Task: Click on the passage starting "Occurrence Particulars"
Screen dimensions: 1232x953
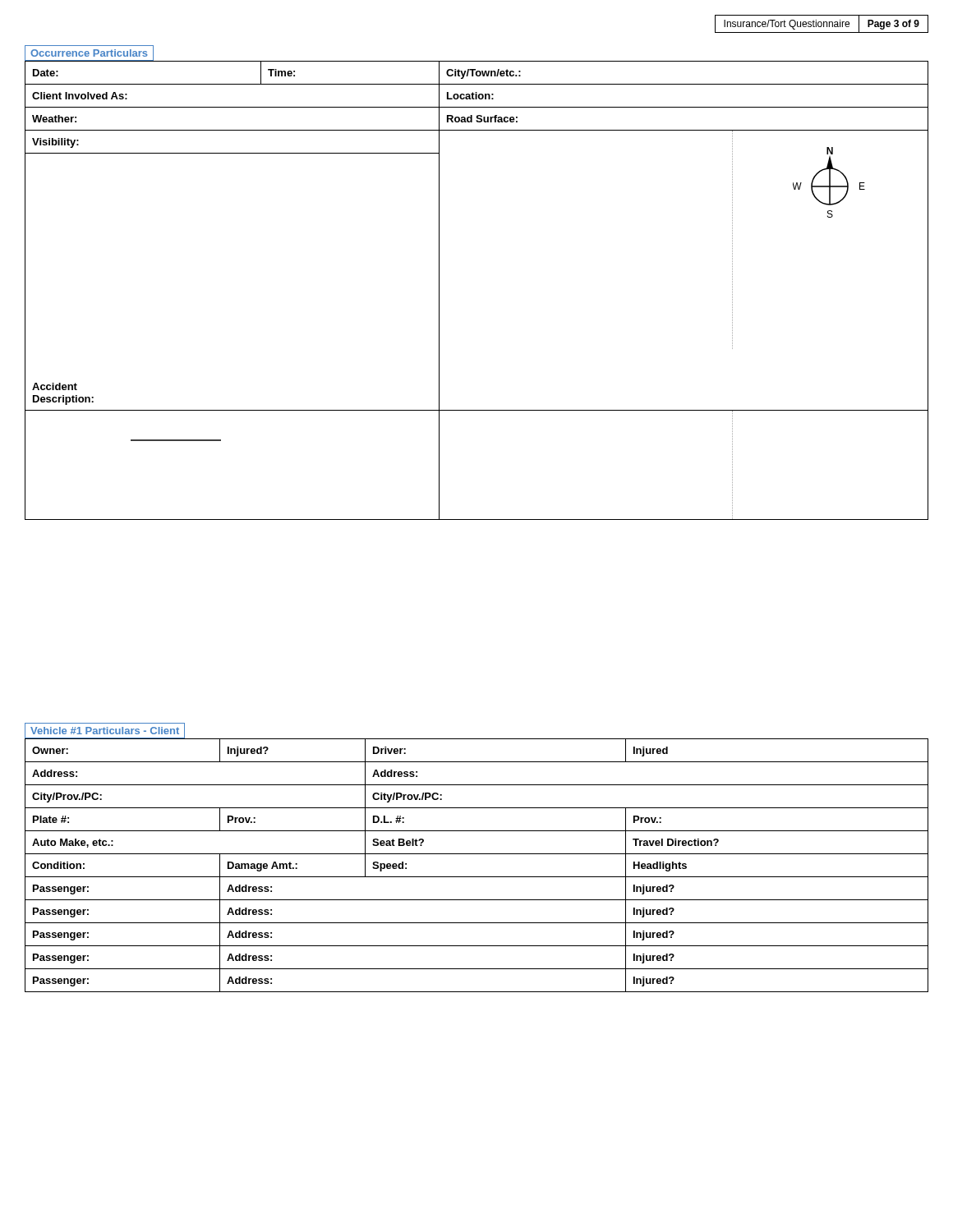Action: [x=89, y=53]
